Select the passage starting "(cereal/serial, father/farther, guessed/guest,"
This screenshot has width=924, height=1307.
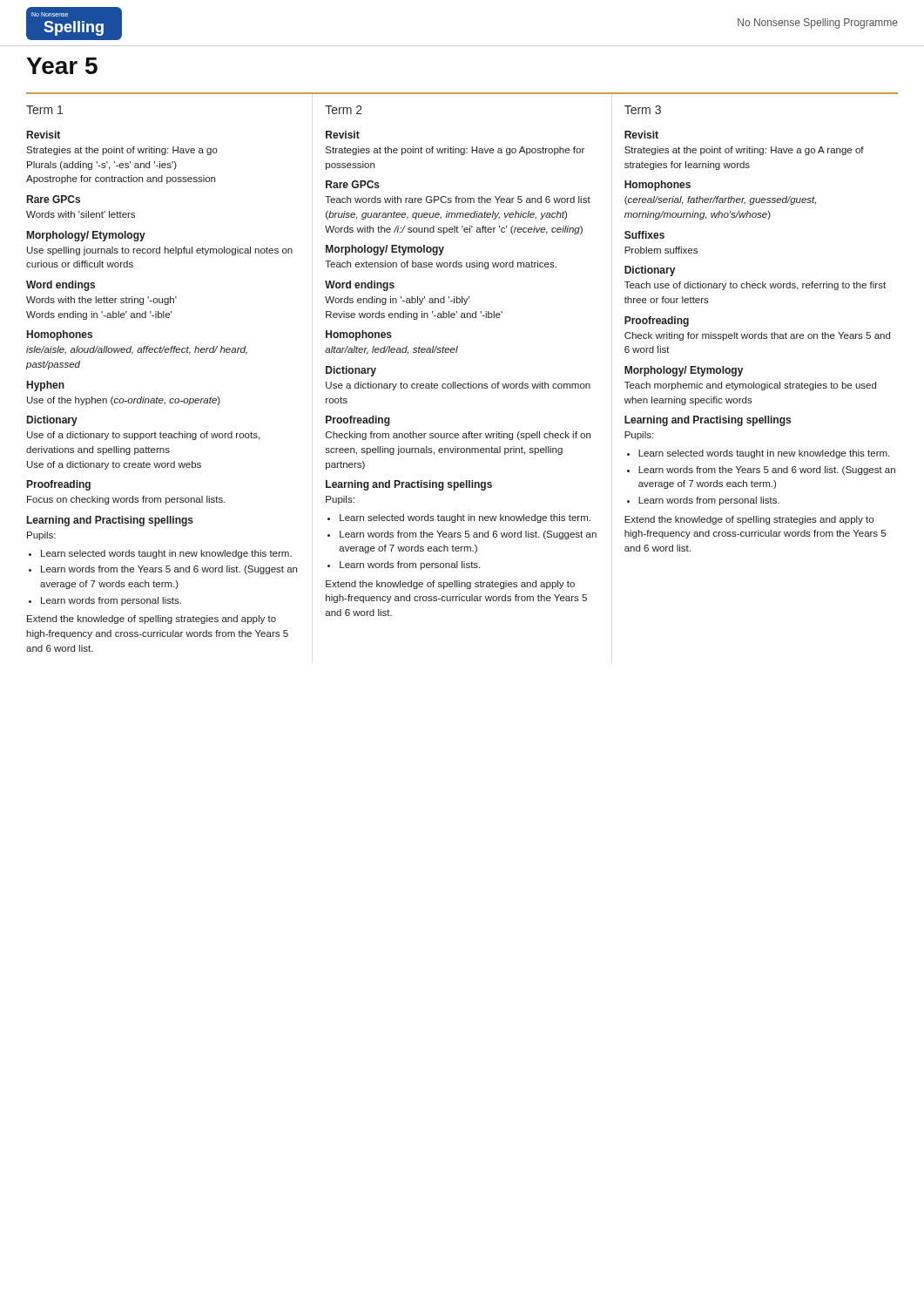click(x=721, y=207)
